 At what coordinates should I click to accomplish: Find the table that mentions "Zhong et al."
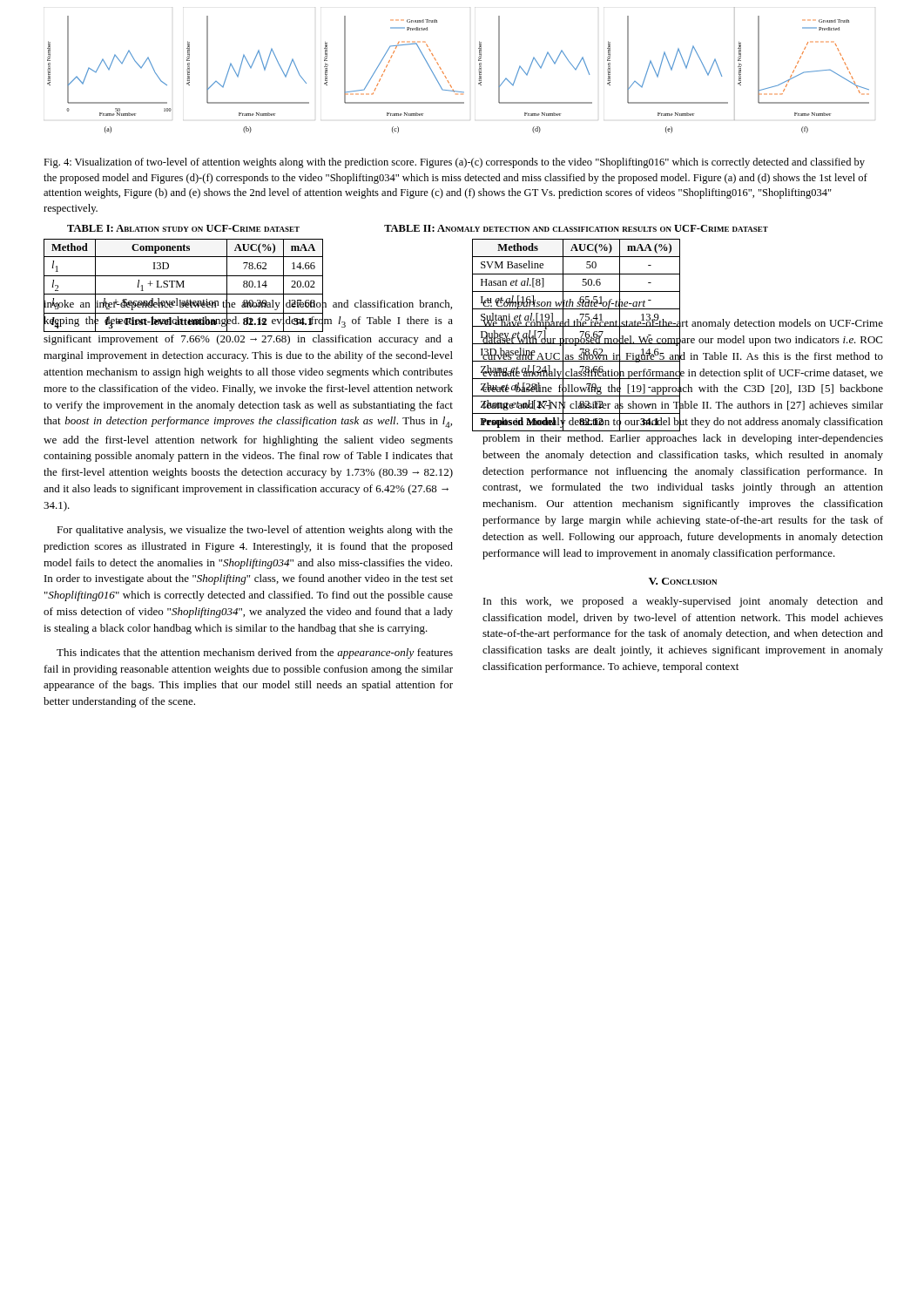coord(576,327)
